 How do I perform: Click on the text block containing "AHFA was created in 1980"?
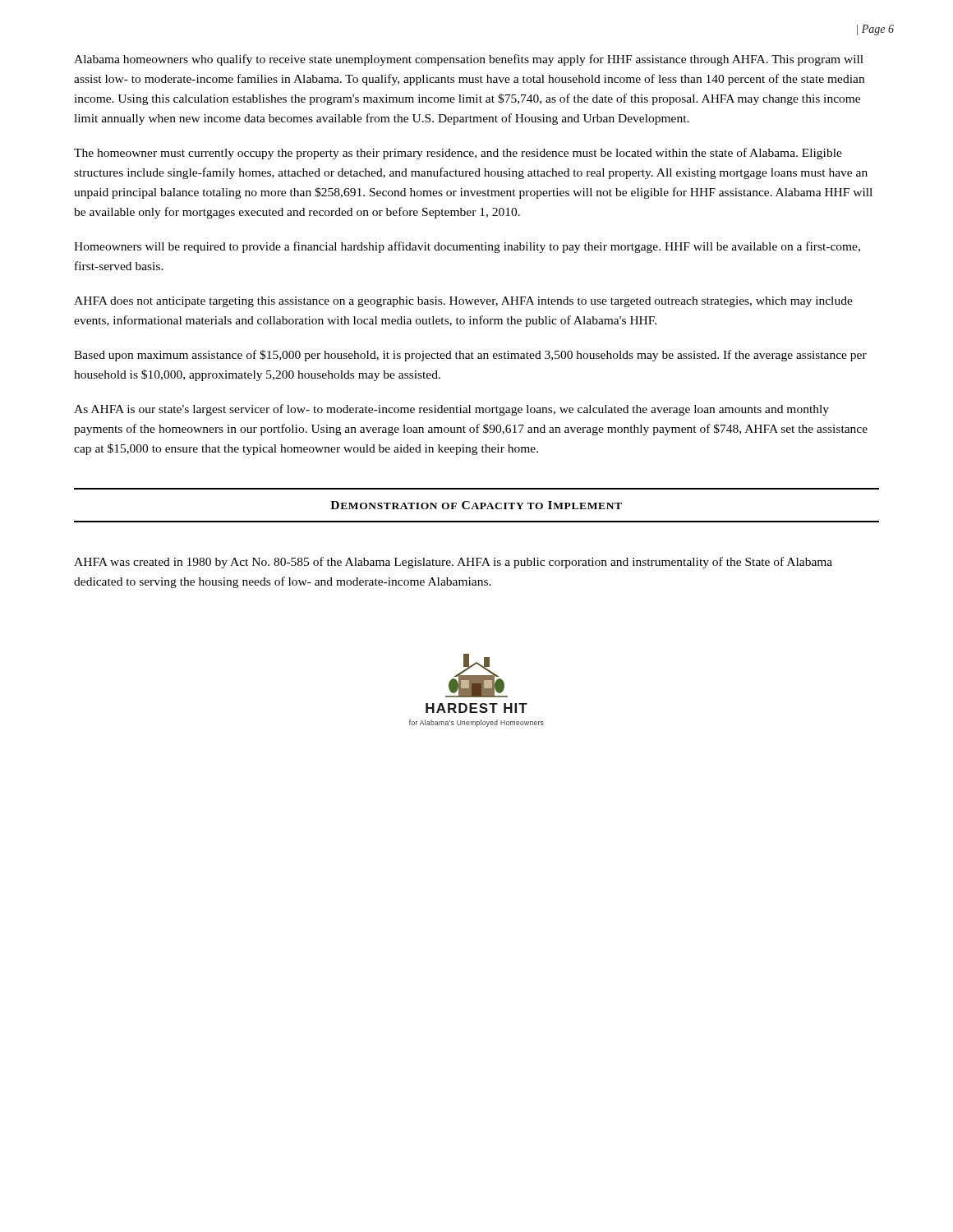(453, 571)
